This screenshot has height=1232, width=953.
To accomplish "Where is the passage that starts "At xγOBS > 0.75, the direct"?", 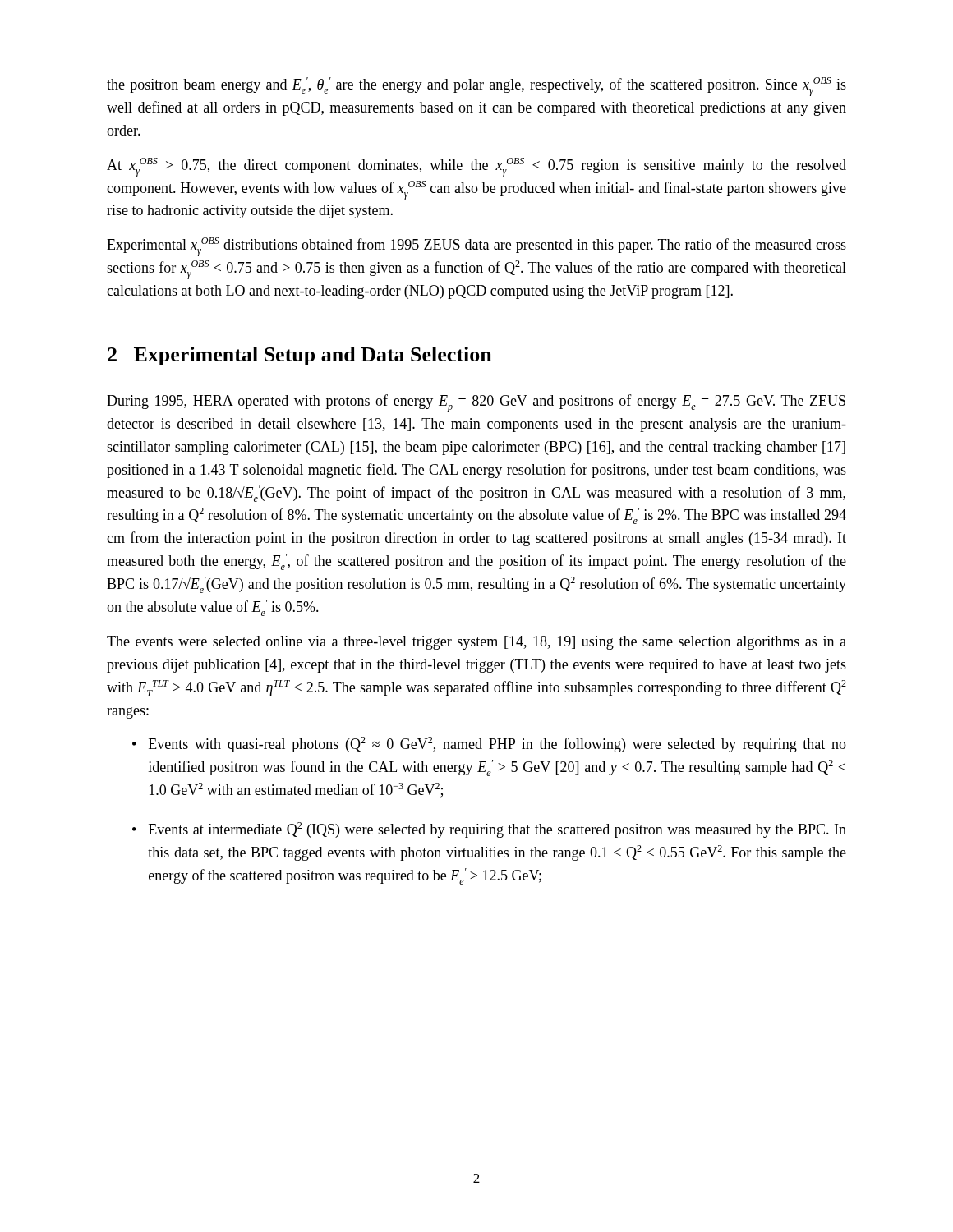I will click(x=476, y=188).
